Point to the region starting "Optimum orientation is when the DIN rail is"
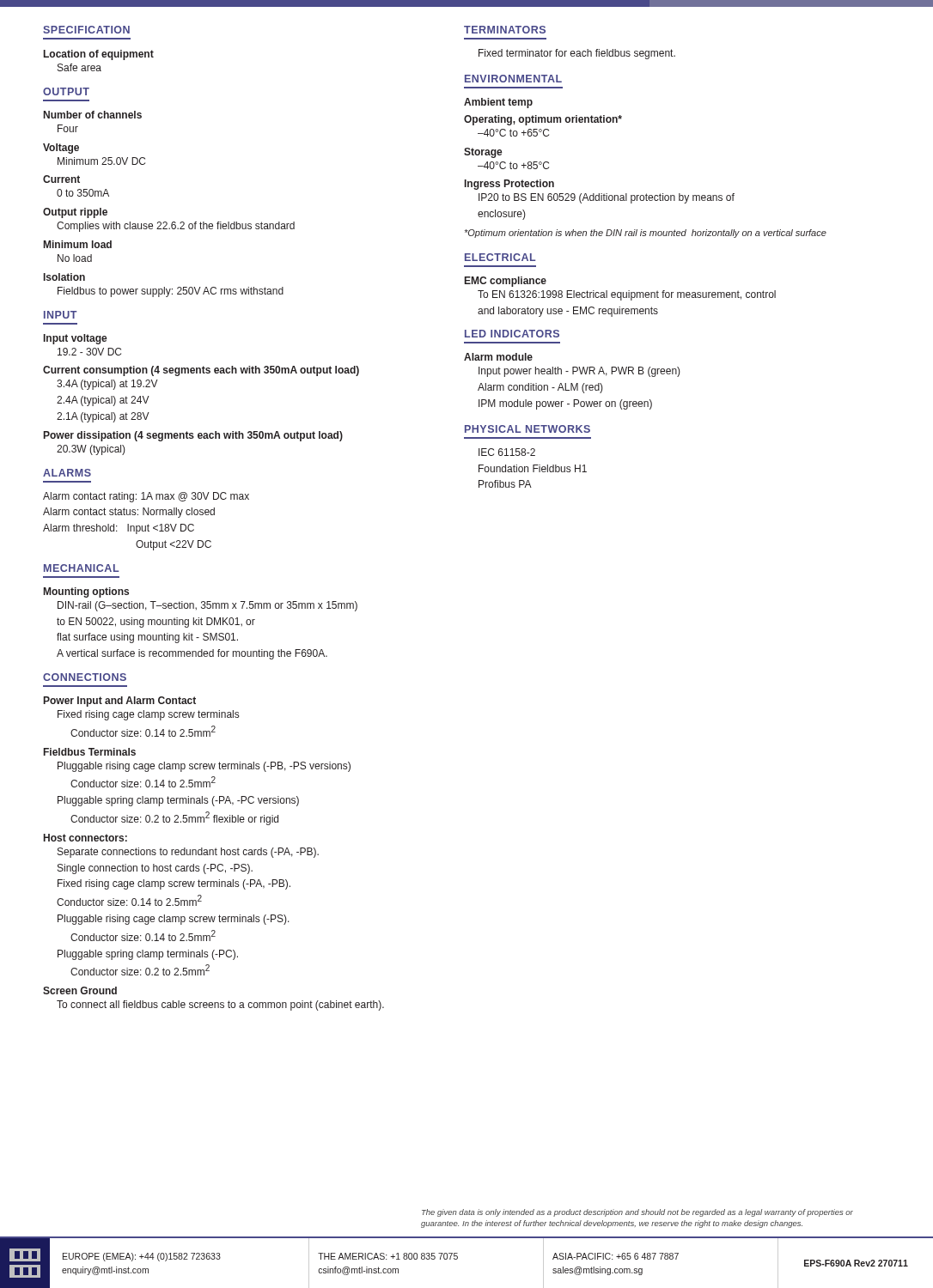The height and width of the screenshot is (1288, 933). pyautogui.click(x=645, y=233)
